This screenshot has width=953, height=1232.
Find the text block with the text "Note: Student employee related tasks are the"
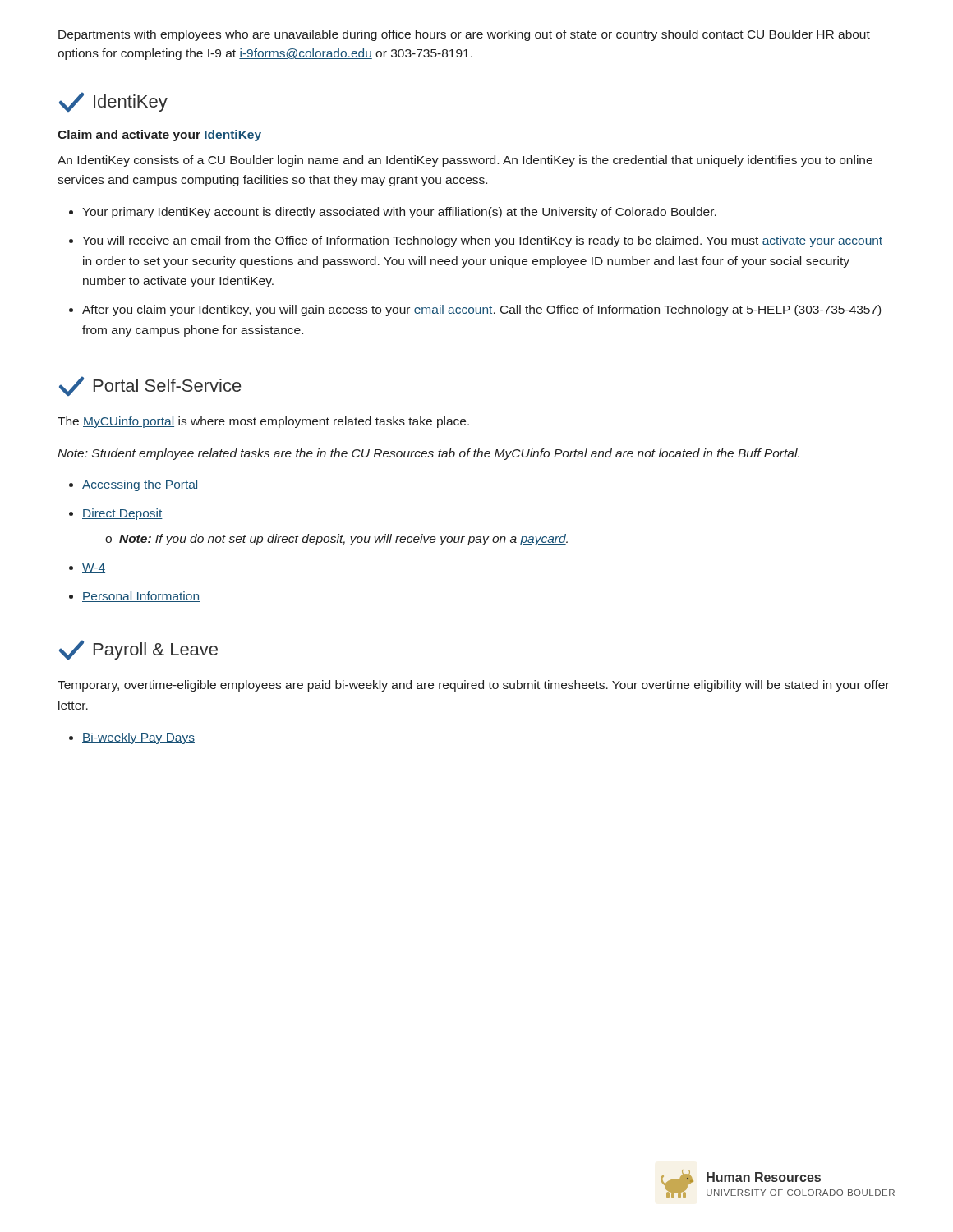click(429, 453)
